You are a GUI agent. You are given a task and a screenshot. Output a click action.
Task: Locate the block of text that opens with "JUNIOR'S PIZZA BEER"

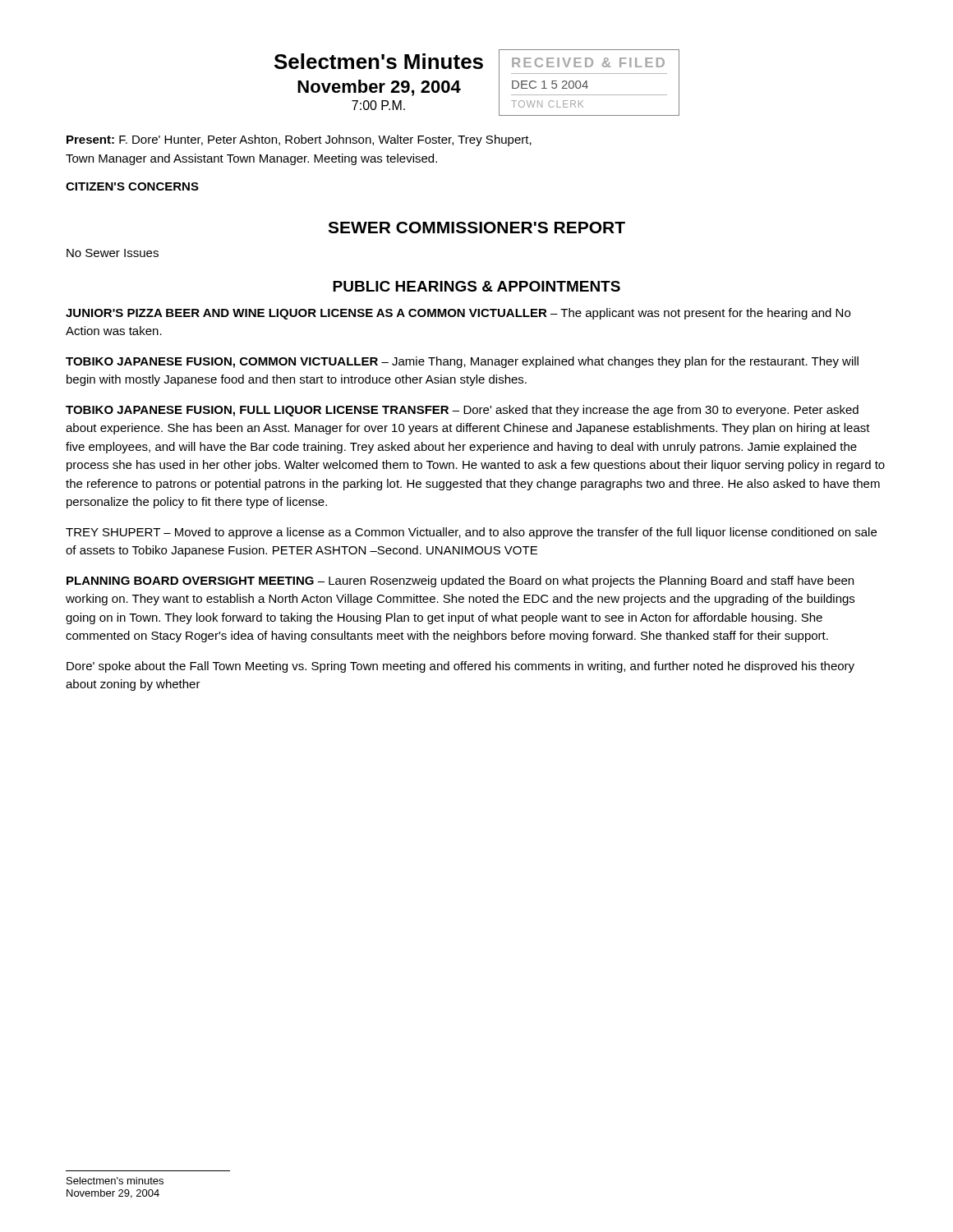[458, 321]
